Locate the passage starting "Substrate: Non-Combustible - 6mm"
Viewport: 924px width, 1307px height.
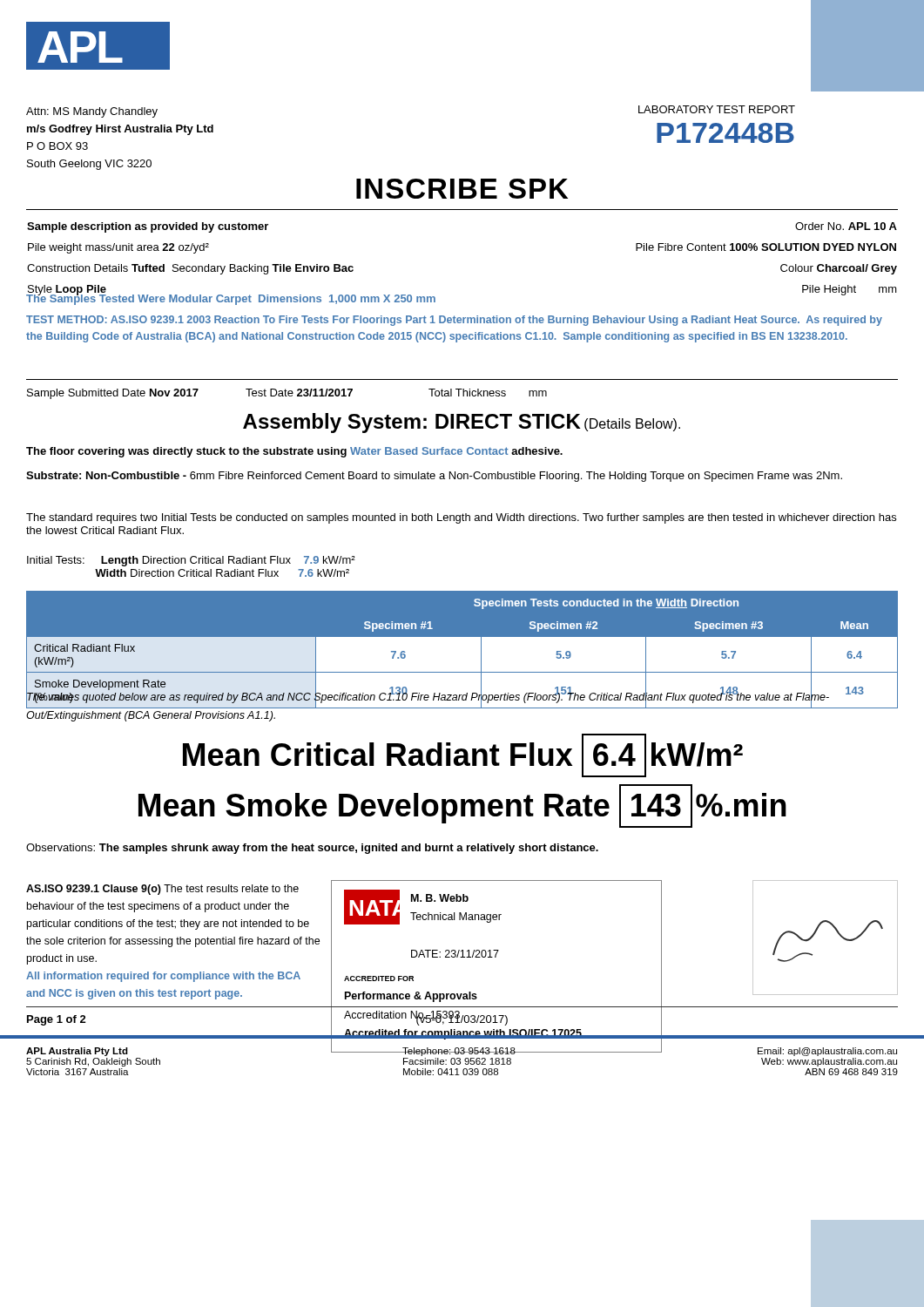[x=435, y=475]
